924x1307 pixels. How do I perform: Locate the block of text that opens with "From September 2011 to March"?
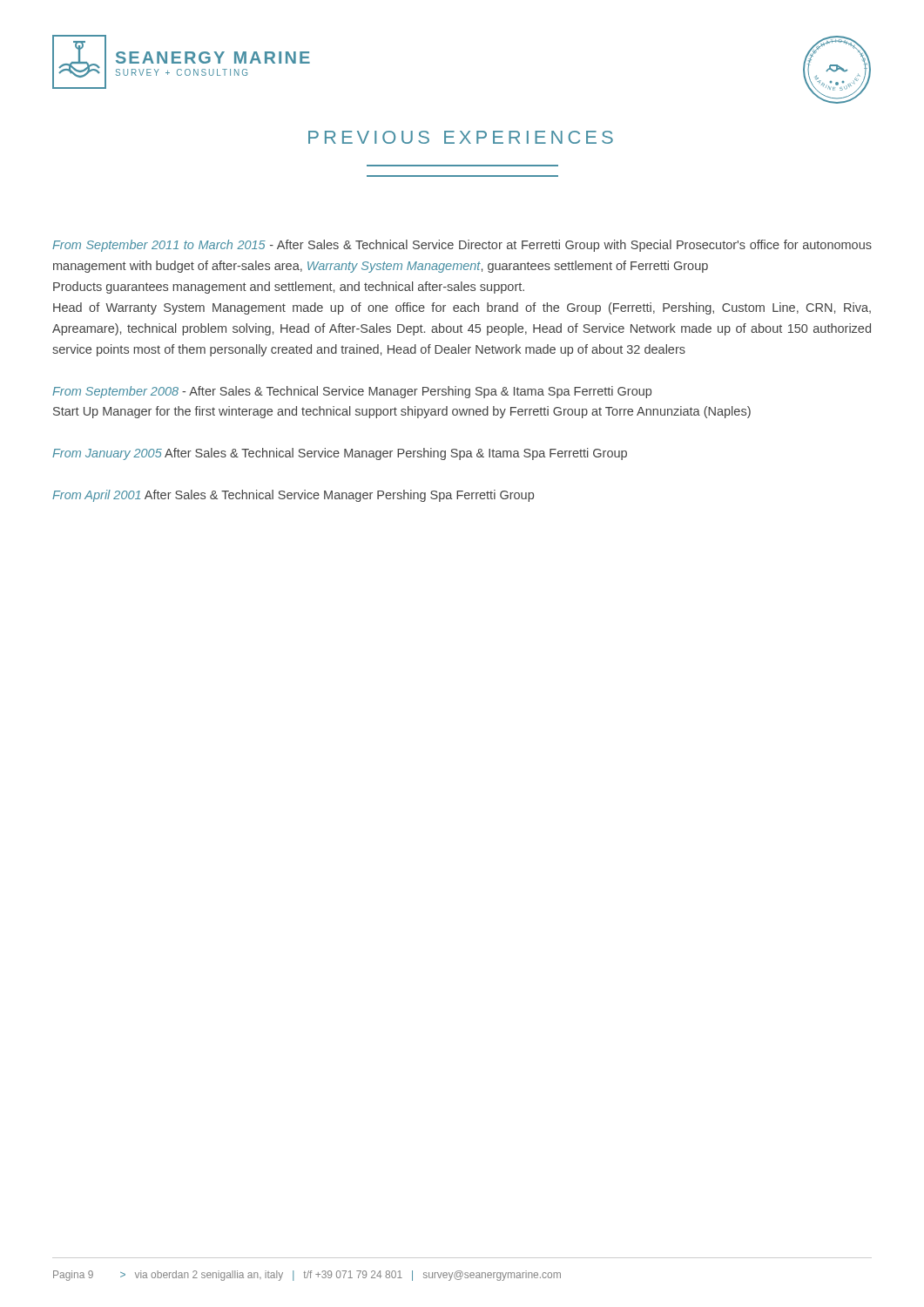[x=462, y=298]
